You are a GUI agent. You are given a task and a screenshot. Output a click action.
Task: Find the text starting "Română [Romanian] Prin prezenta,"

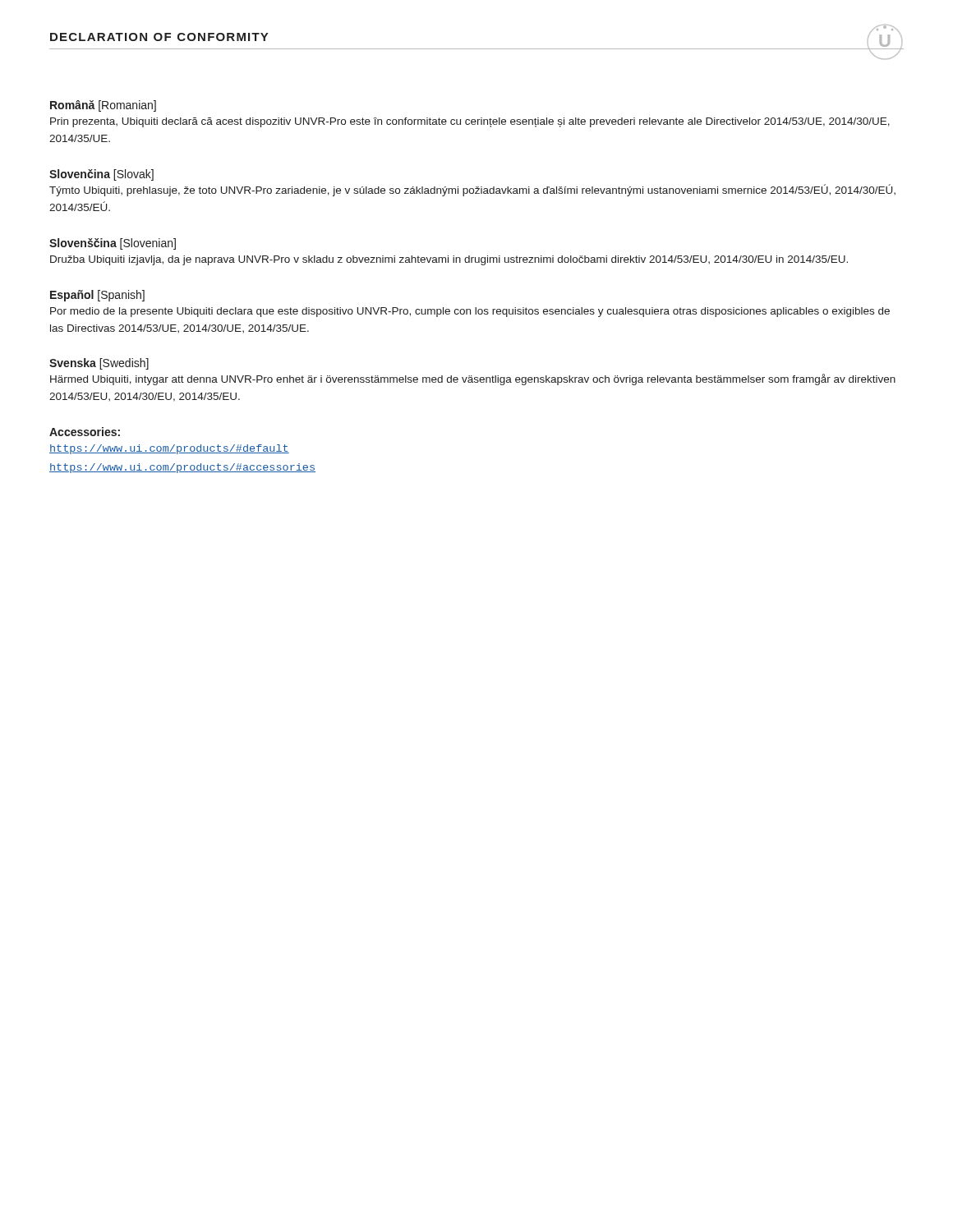[476, 123]
